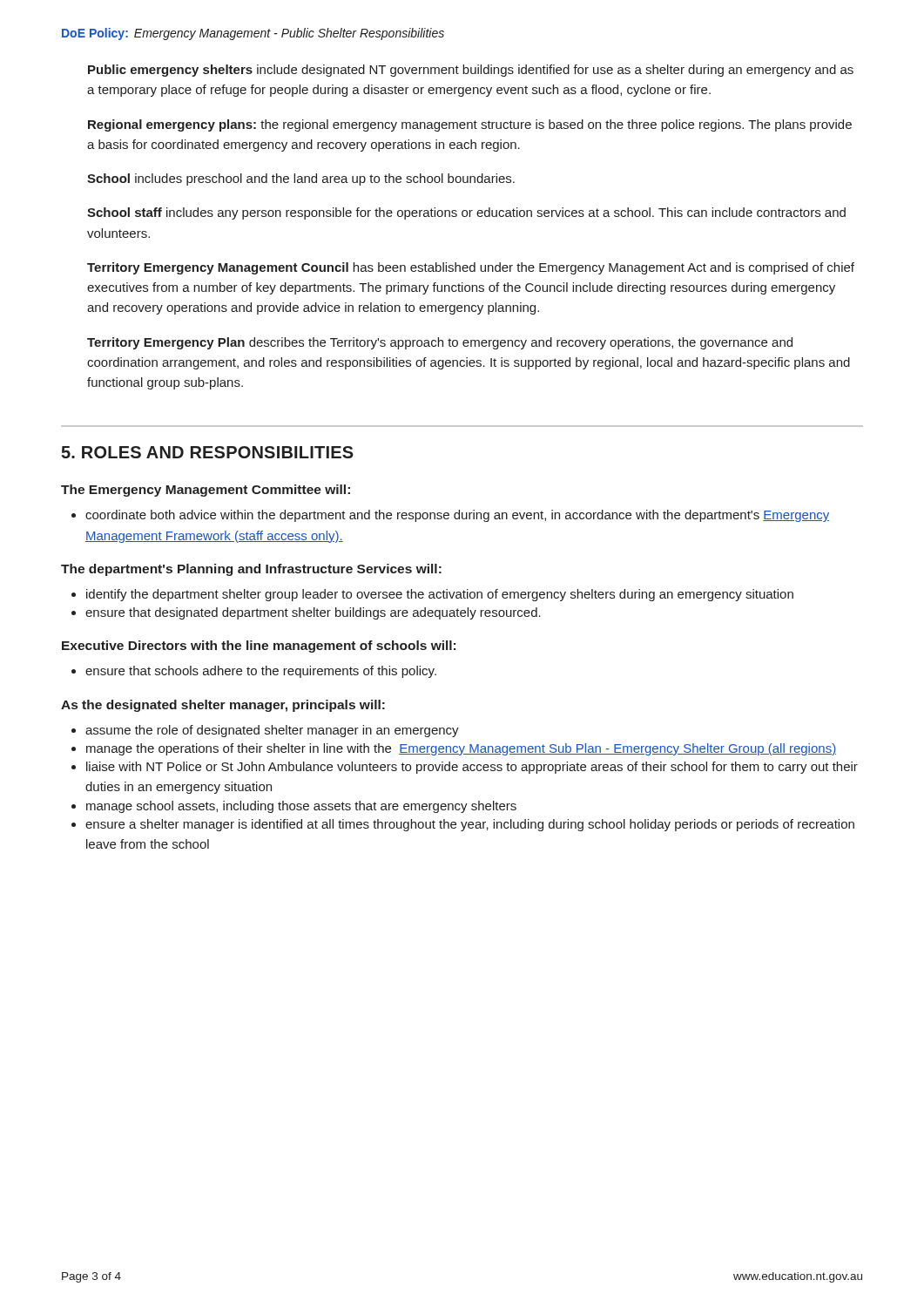Find the region starting "Public emergency shelters include designated NT government"
This screenshot has height=1307, width=924.
[470, 79]
